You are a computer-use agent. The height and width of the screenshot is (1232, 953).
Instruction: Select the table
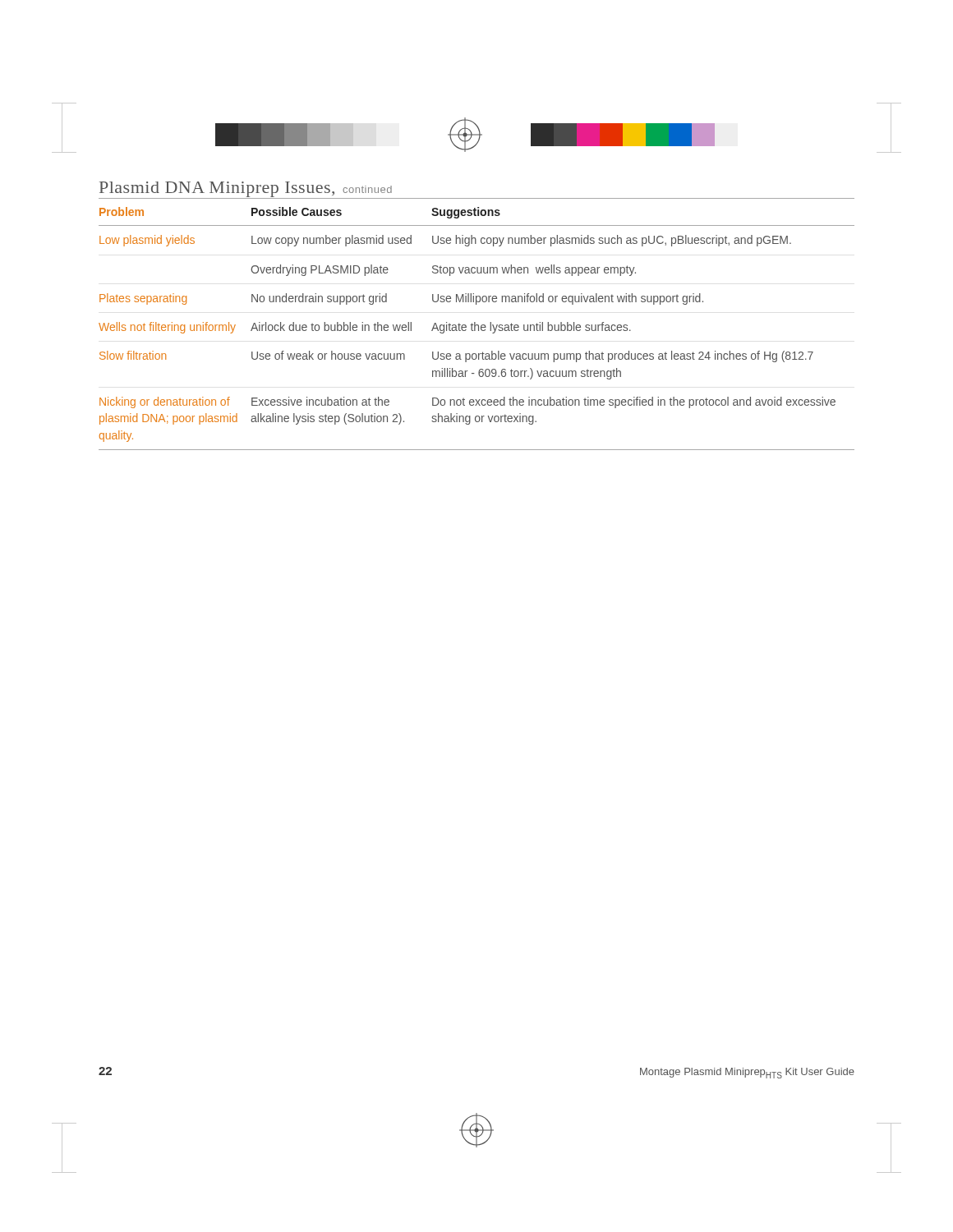tap(476, 324)
